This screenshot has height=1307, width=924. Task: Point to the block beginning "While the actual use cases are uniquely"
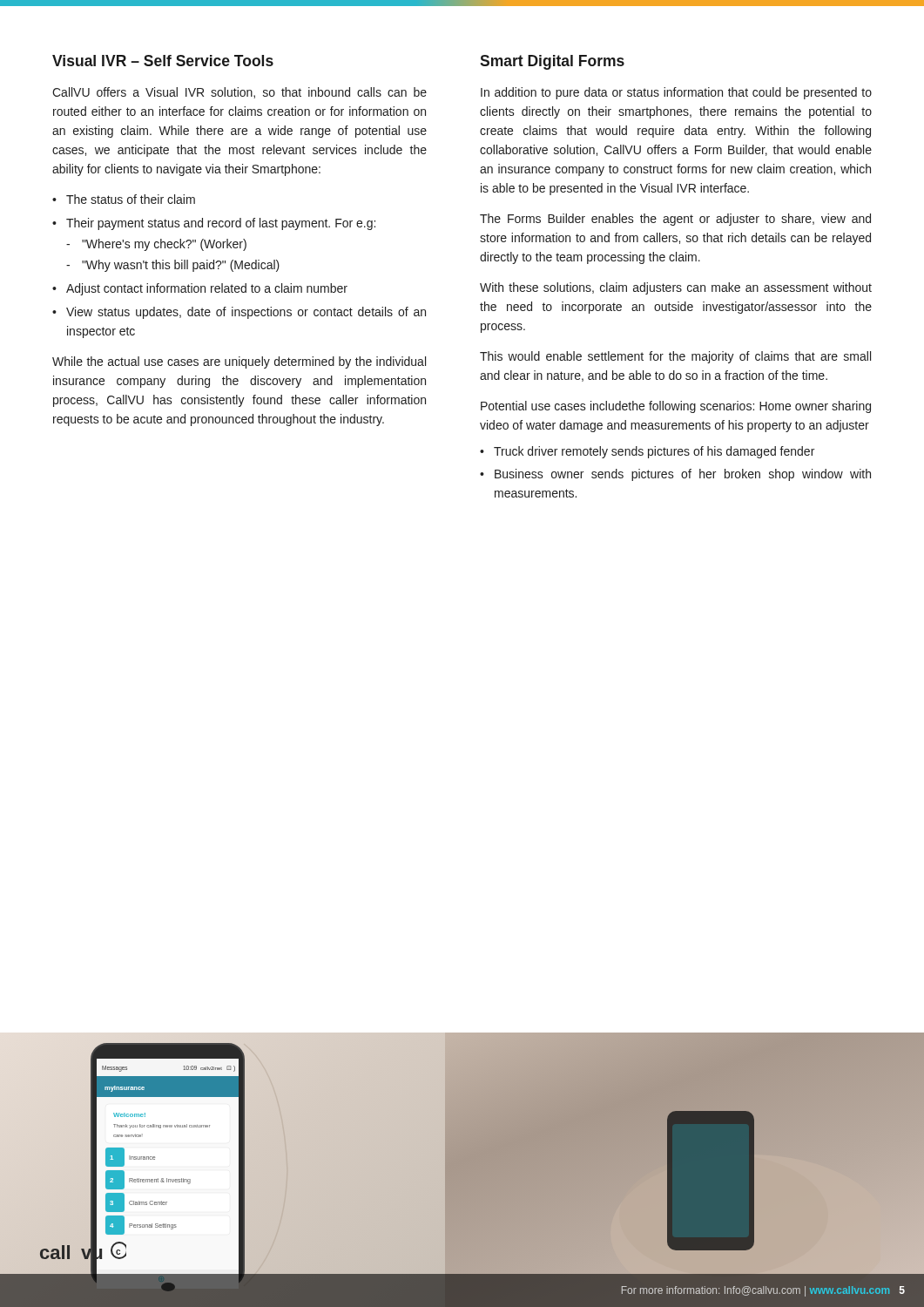[x=240, y=390]
